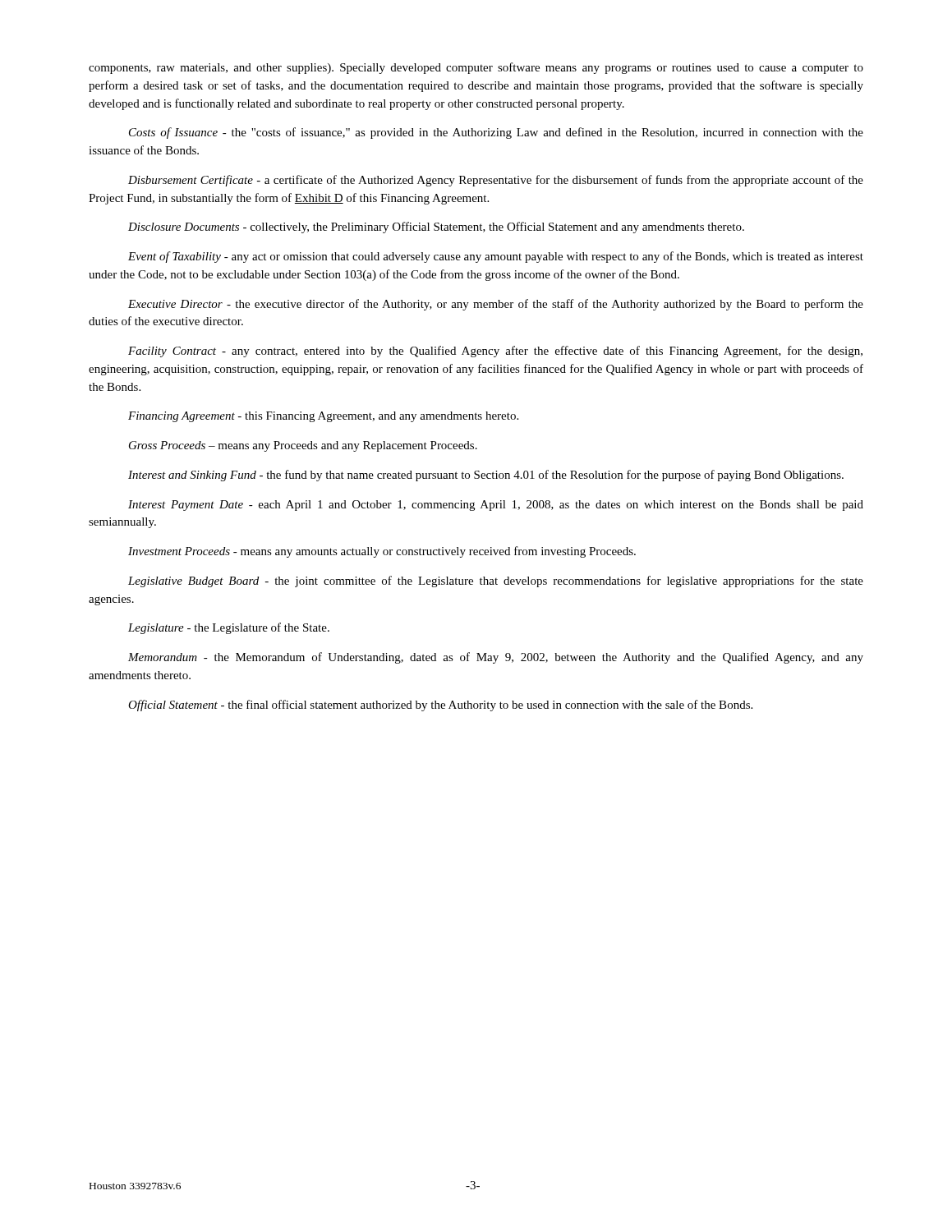The width and height of the screenshot is (952, 1232).
Task: Where is the passage that starts "Executive Director -"?
Action: click(476, 312)
